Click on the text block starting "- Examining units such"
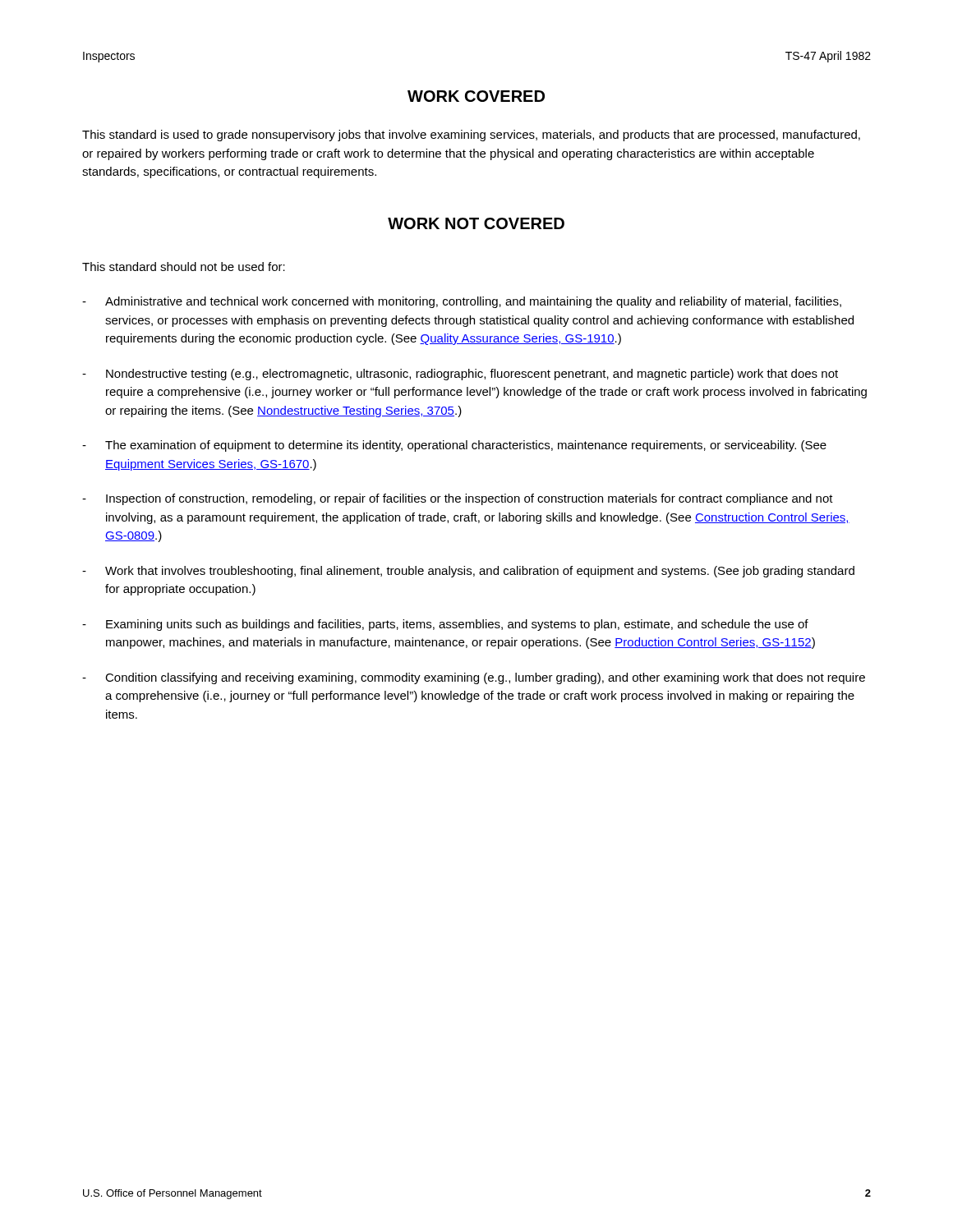The image size is (953, 1232). [x=476, y=633]
